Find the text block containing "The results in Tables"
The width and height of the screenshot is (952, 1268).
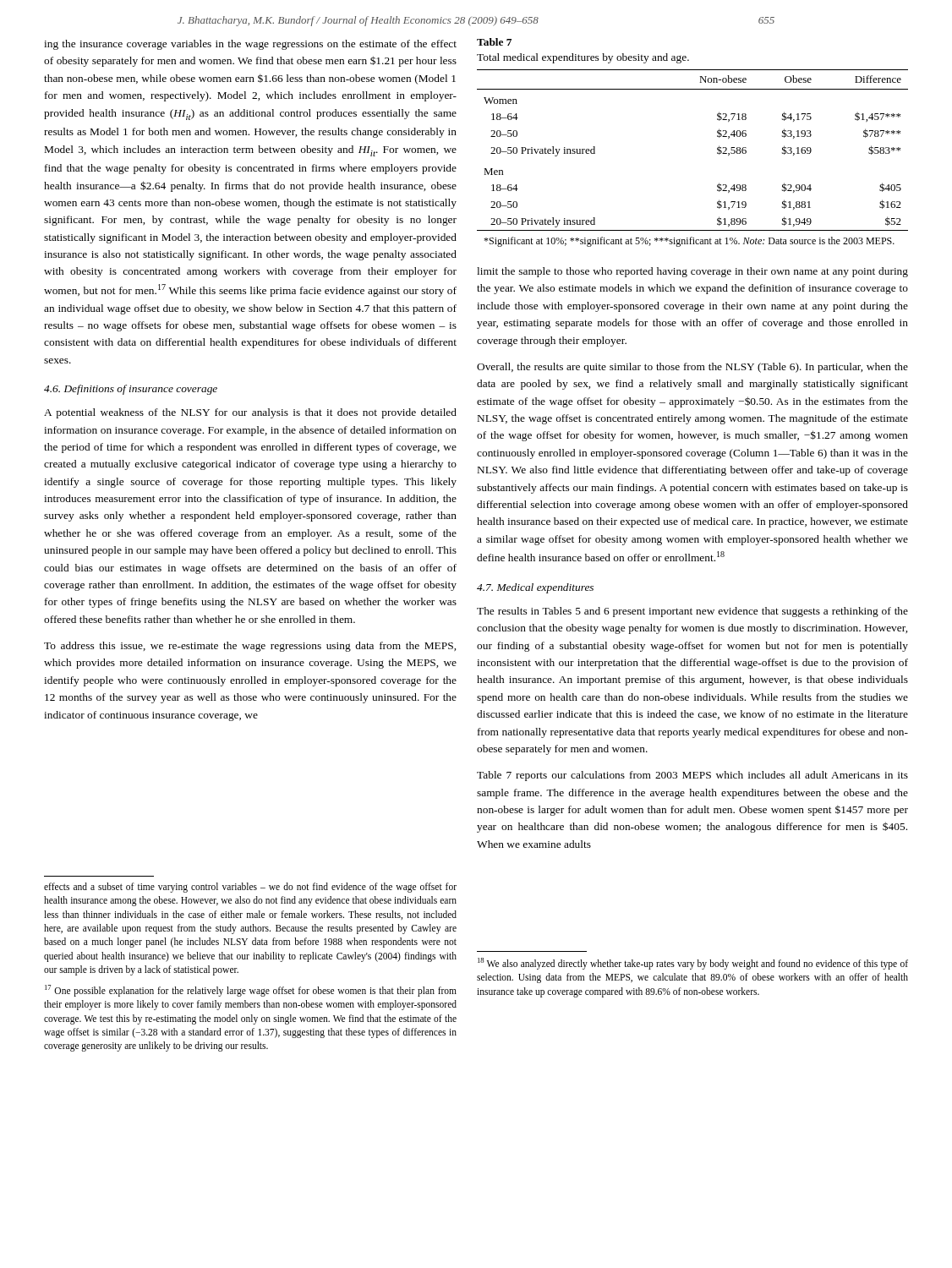click(x=692, y=680)
